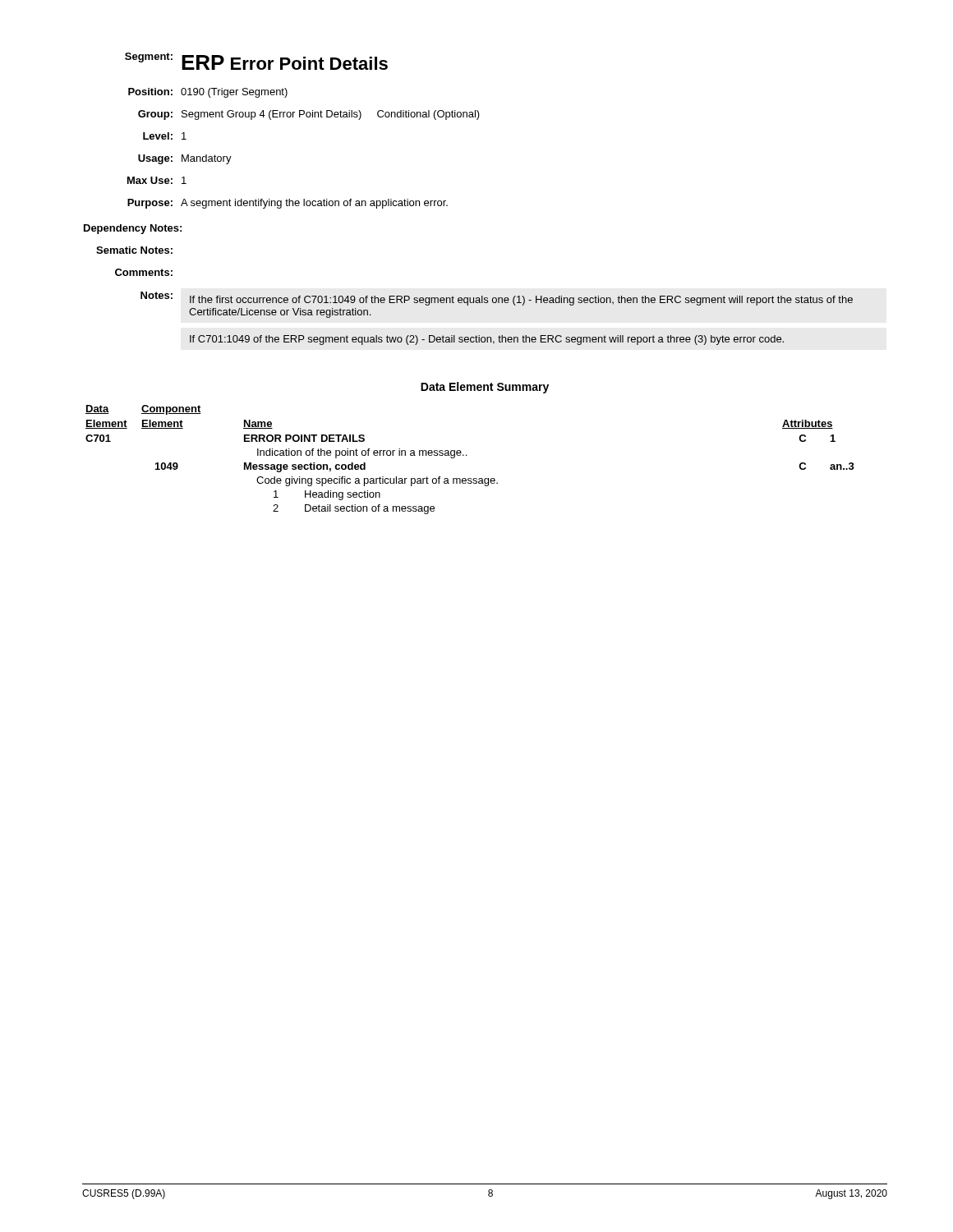Click on the block starting "Usage: Mandatory"
Image resolution: width=953 pixels, height=1232 pixels.
click(x=185, y=159)
